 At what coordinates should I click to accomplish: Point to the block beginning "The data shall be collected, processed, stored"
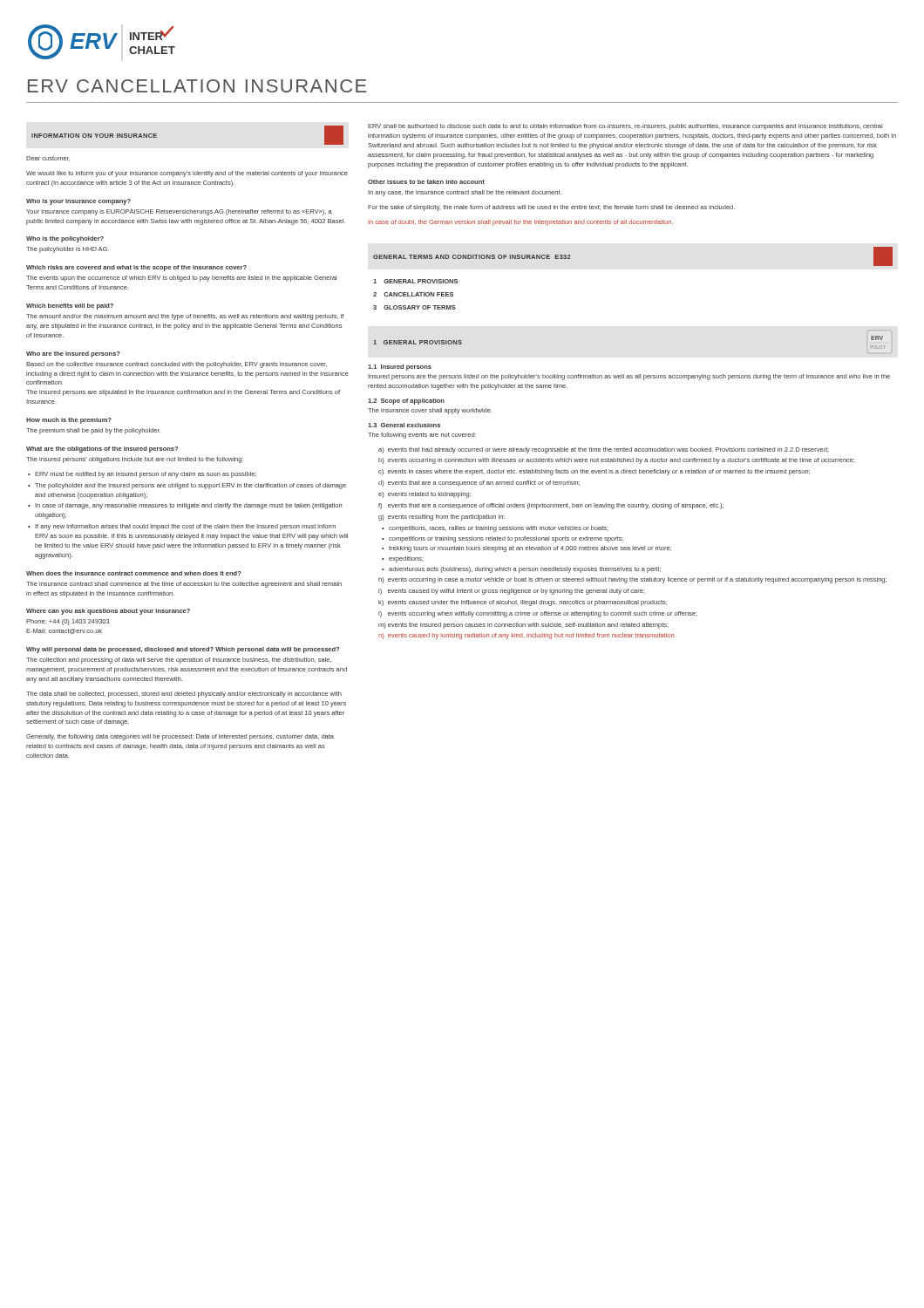[x=186, y=708]
